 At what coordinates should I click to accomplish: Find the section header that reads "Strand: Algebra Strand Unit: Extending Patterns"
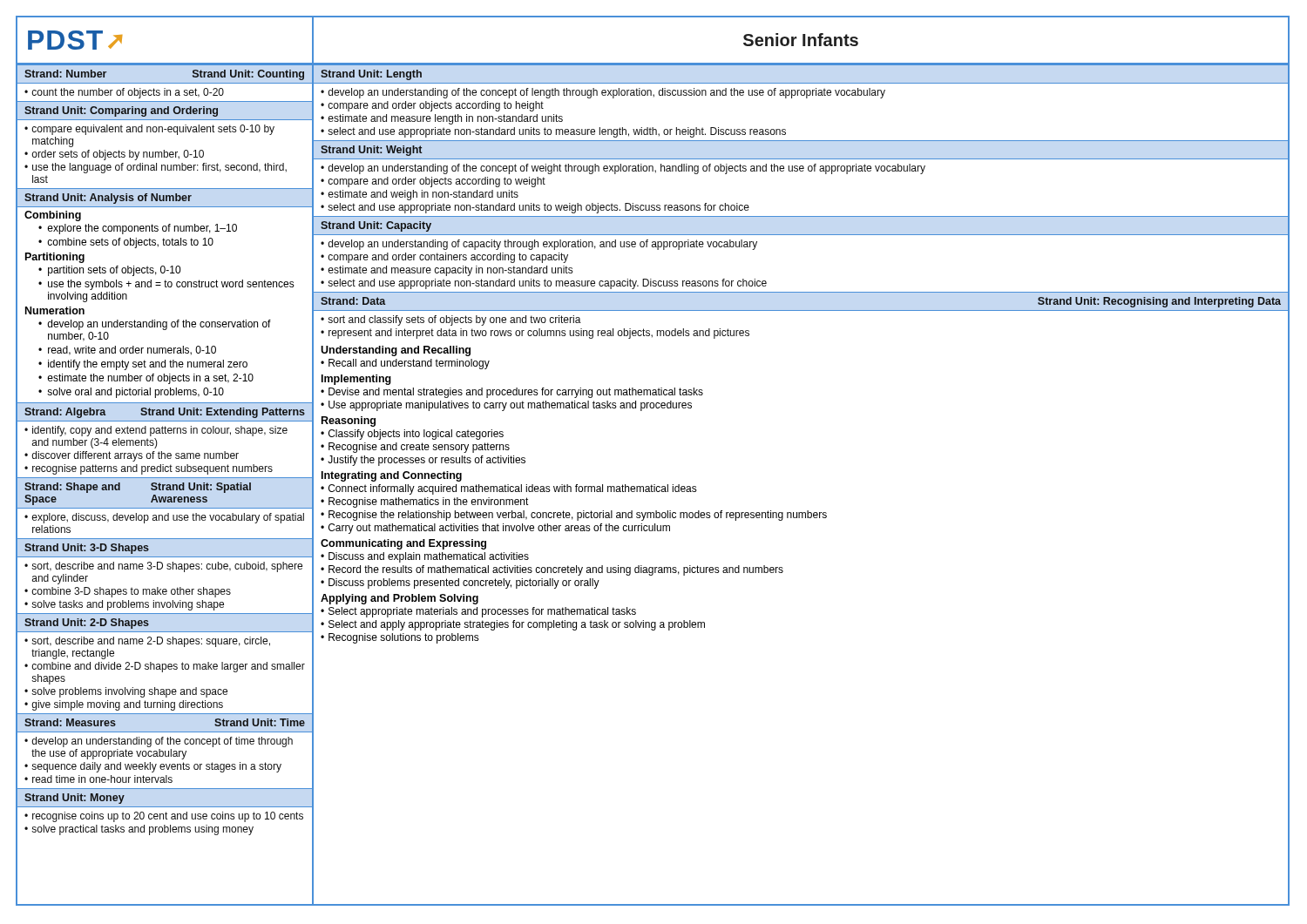165,412
